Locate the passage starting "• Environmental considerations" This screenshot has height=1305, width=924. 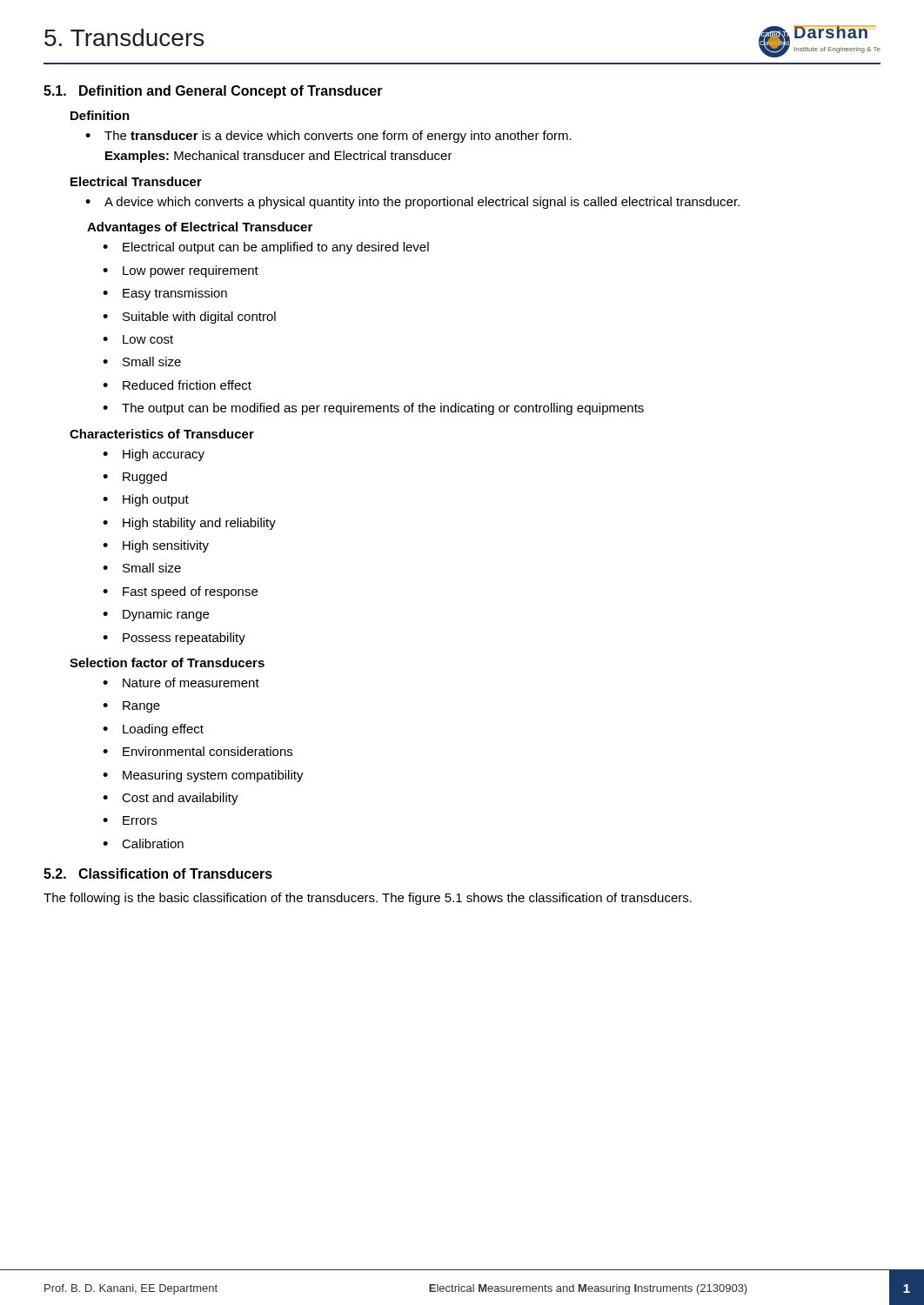pyautogui.click(x=198, y=751)
